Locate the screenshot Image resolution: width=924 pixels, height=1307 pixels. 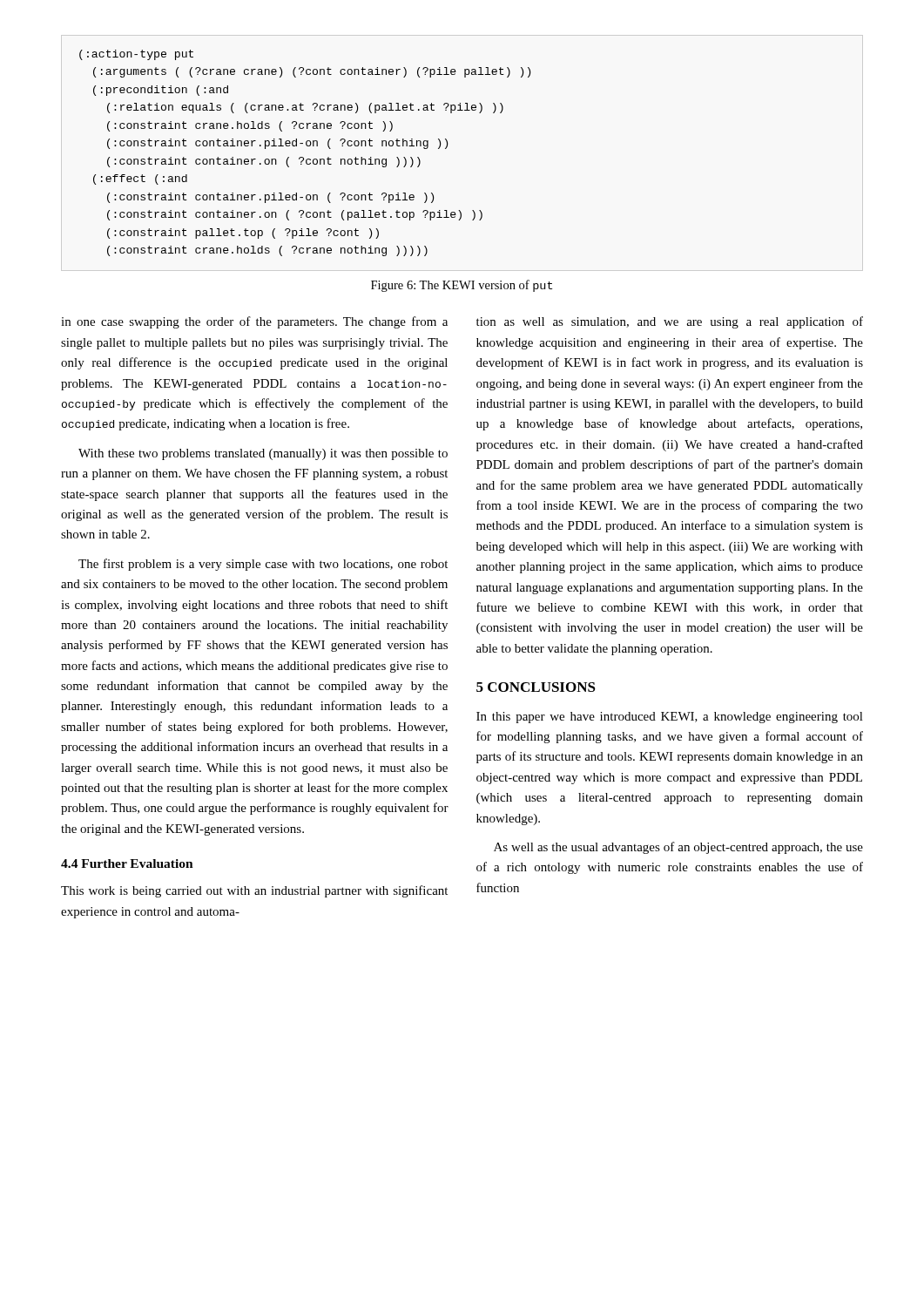click(462, 153)
